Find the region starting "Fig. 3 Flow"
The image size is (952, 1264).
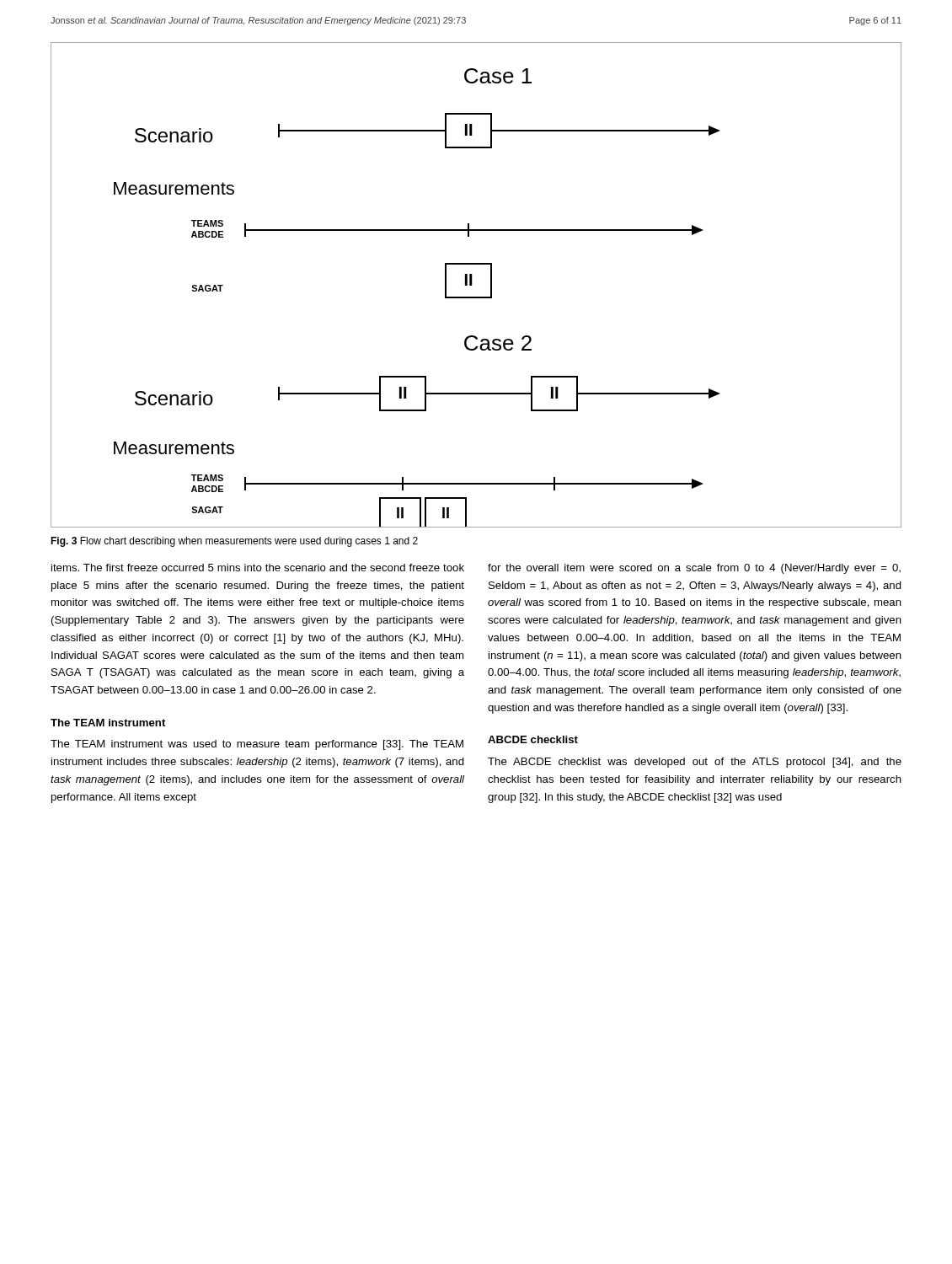(234, 541)
